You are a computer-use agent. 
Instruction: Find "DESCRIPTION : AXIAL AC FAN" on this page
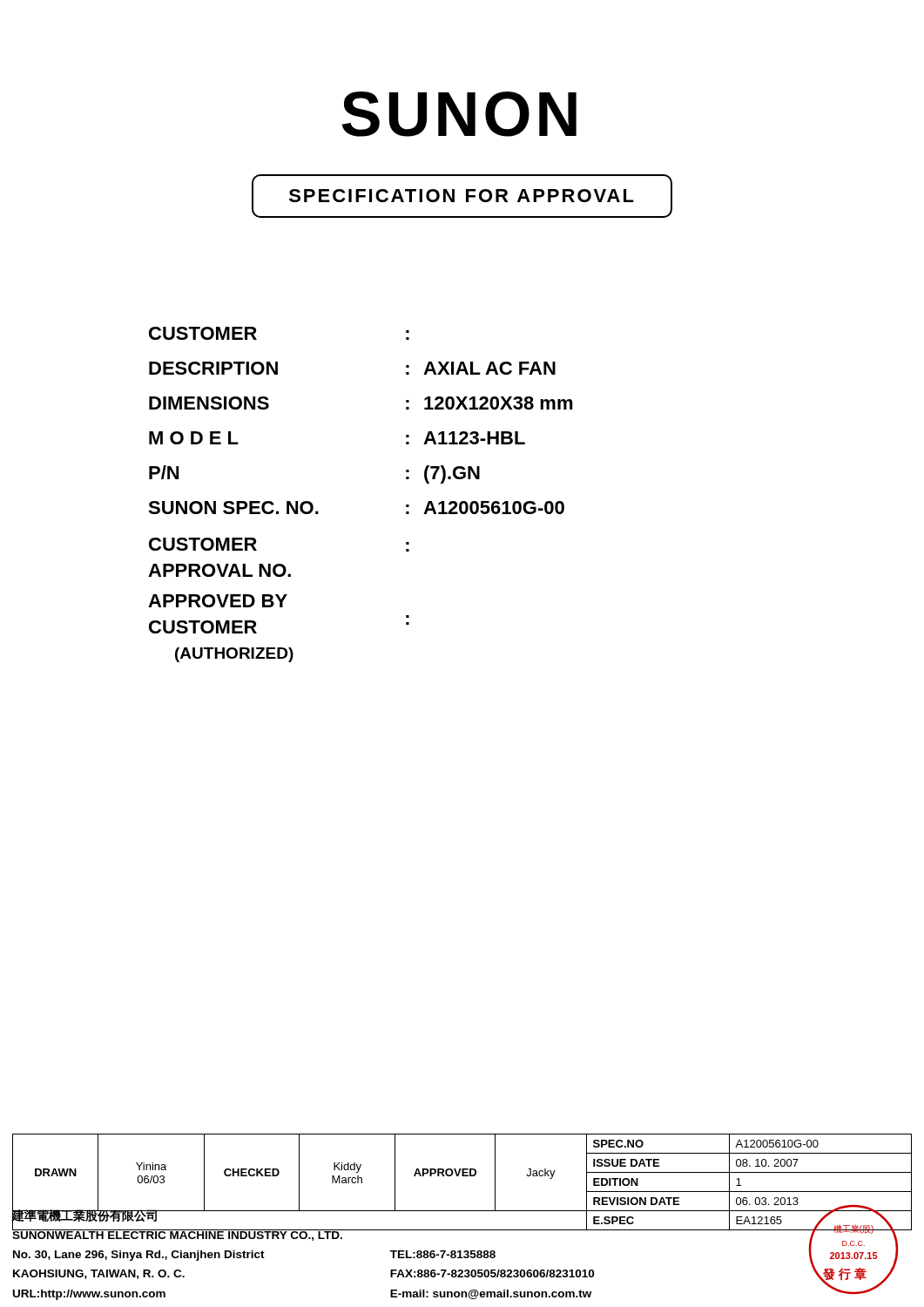pyautogui.click(x=217, y=368)
